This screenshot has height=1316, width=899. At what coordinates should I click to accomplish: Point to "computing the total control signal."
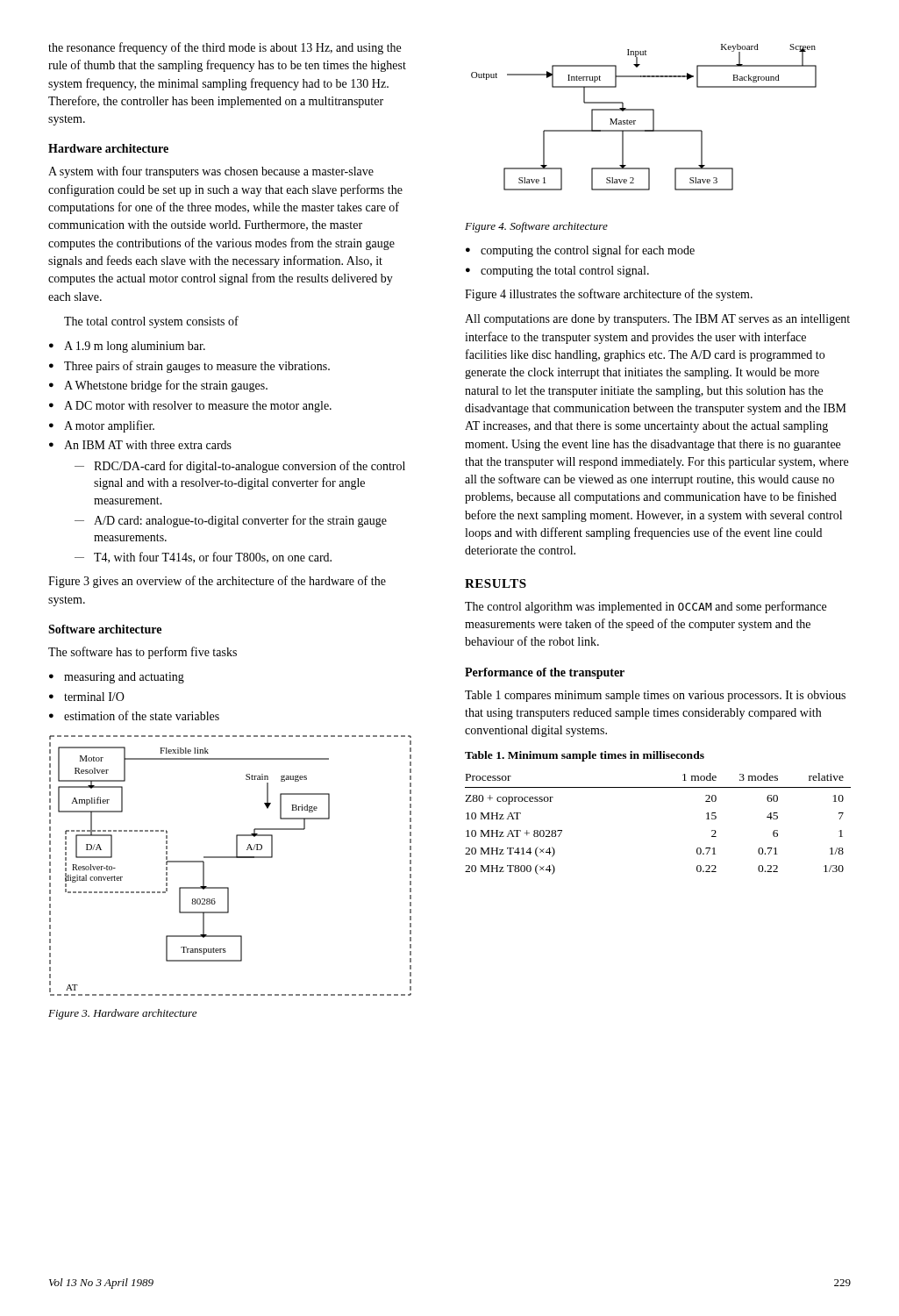coord(658,271)
